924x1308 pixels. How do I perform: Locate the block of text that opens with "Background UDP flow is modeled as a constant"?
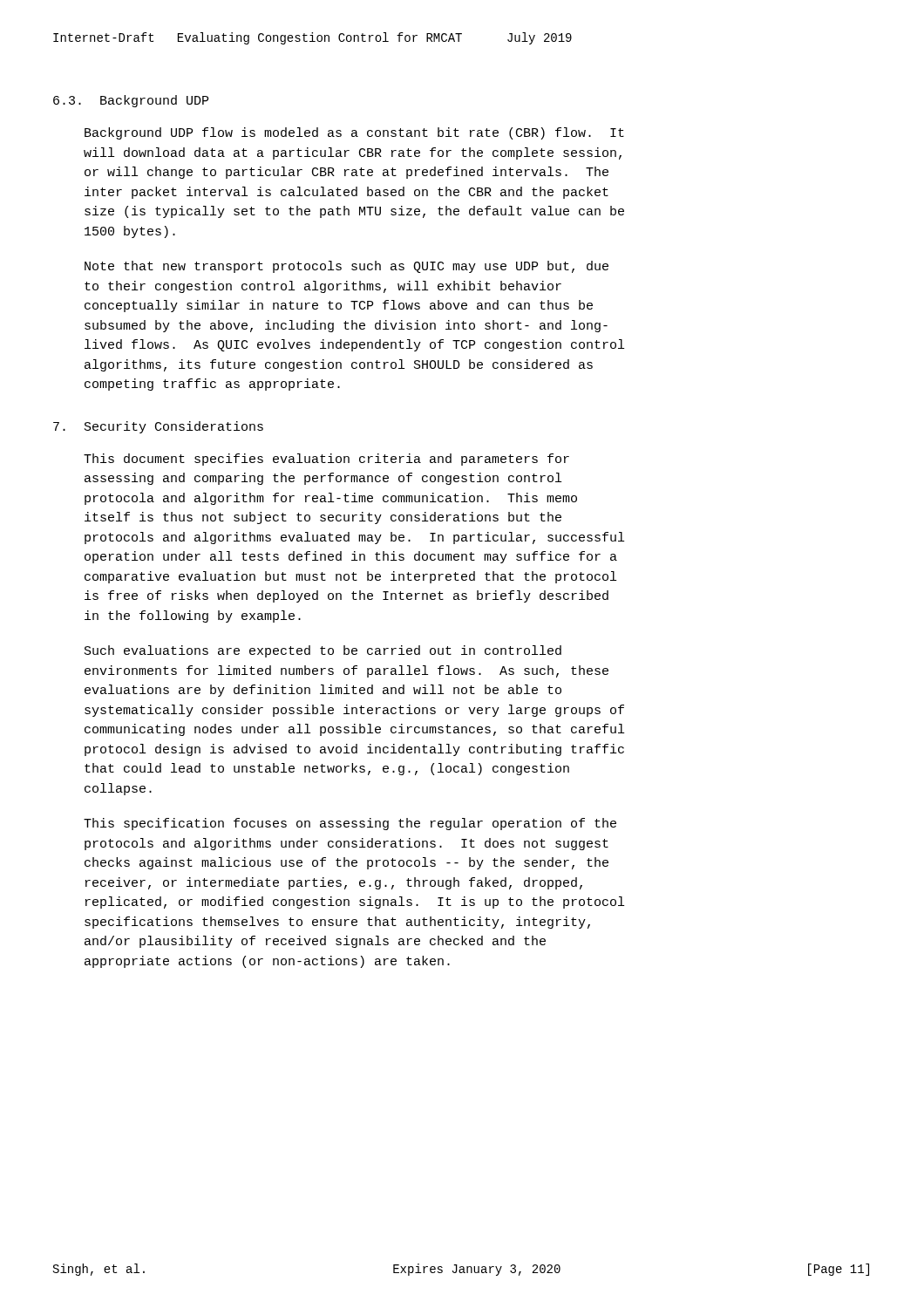tap(354, 183)
